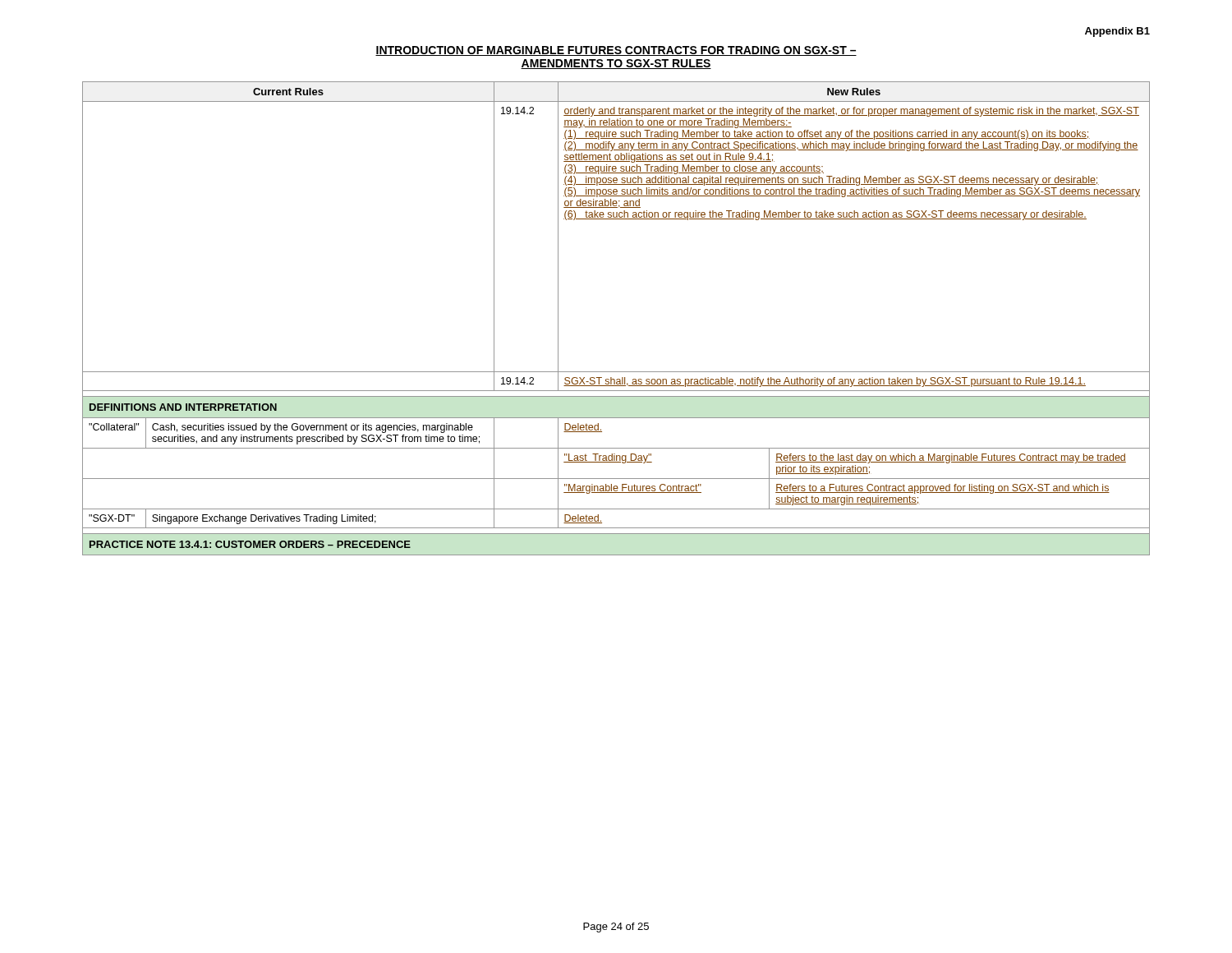Locate the element starting "INTRODUCTION OF MARGINABLE FUTURES CONTRACTS"
This screenshot has height=953, width=1232.
coord(616,57)
